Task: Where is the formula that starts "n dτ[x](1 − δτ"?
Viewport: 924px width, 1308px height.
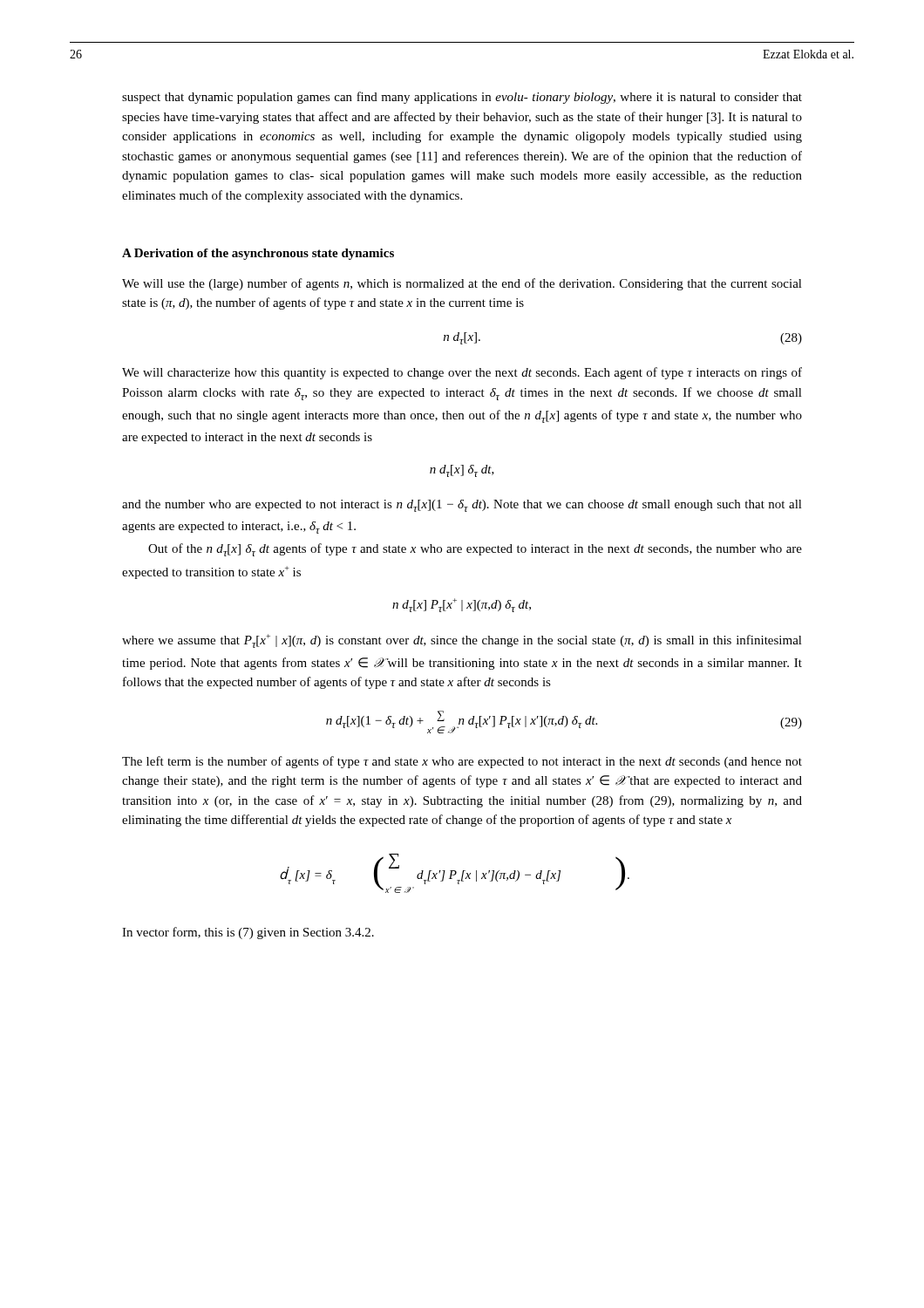Action: pyautogui.click(x=564, y=722)
